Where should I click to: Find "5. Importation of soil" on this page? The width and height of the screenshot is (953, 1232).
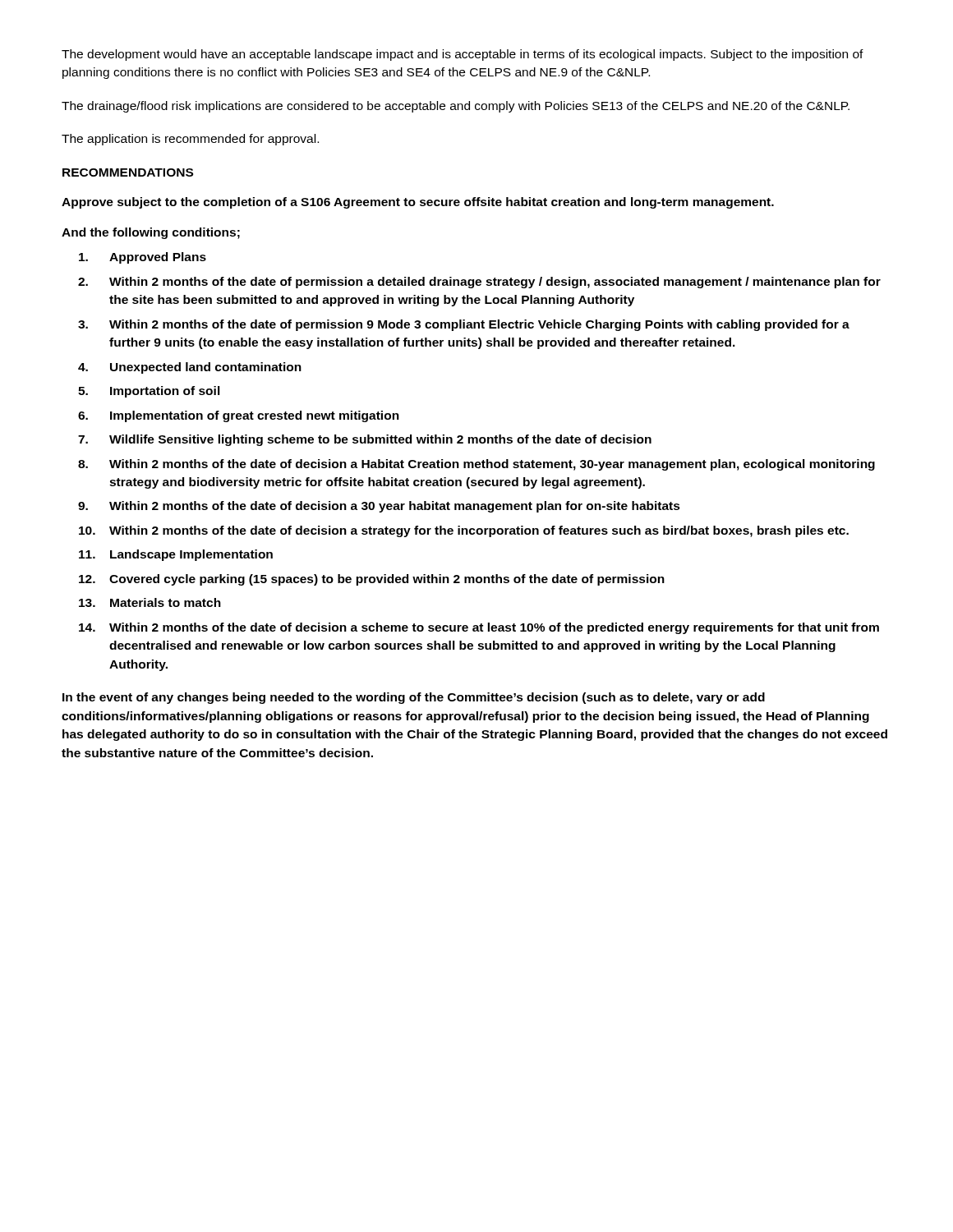pos(149,392)
